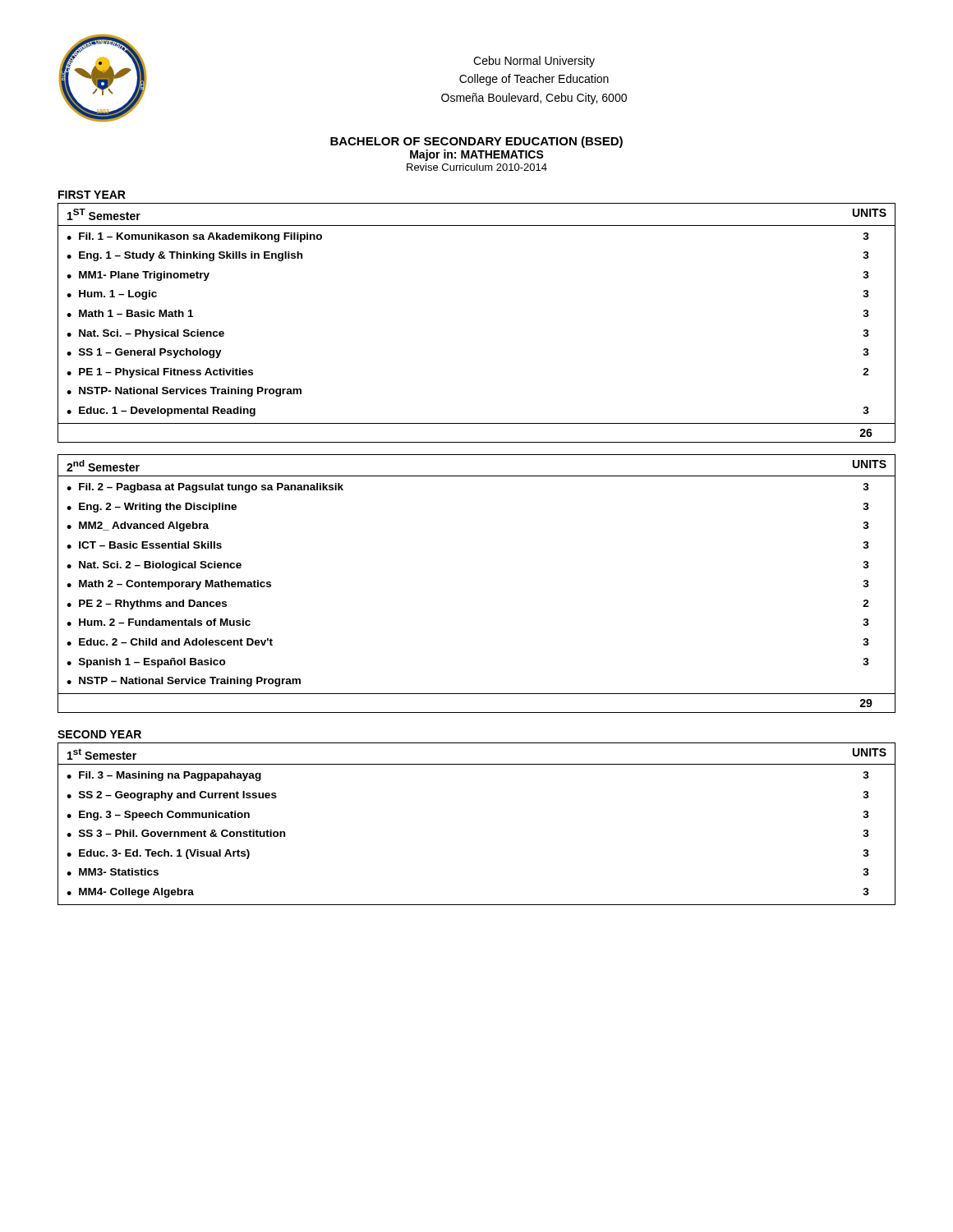Find the block on this page that starts "• Fil. 1 – Komunikason sa"
The image size is (953, 1232).
pos(195,237)
